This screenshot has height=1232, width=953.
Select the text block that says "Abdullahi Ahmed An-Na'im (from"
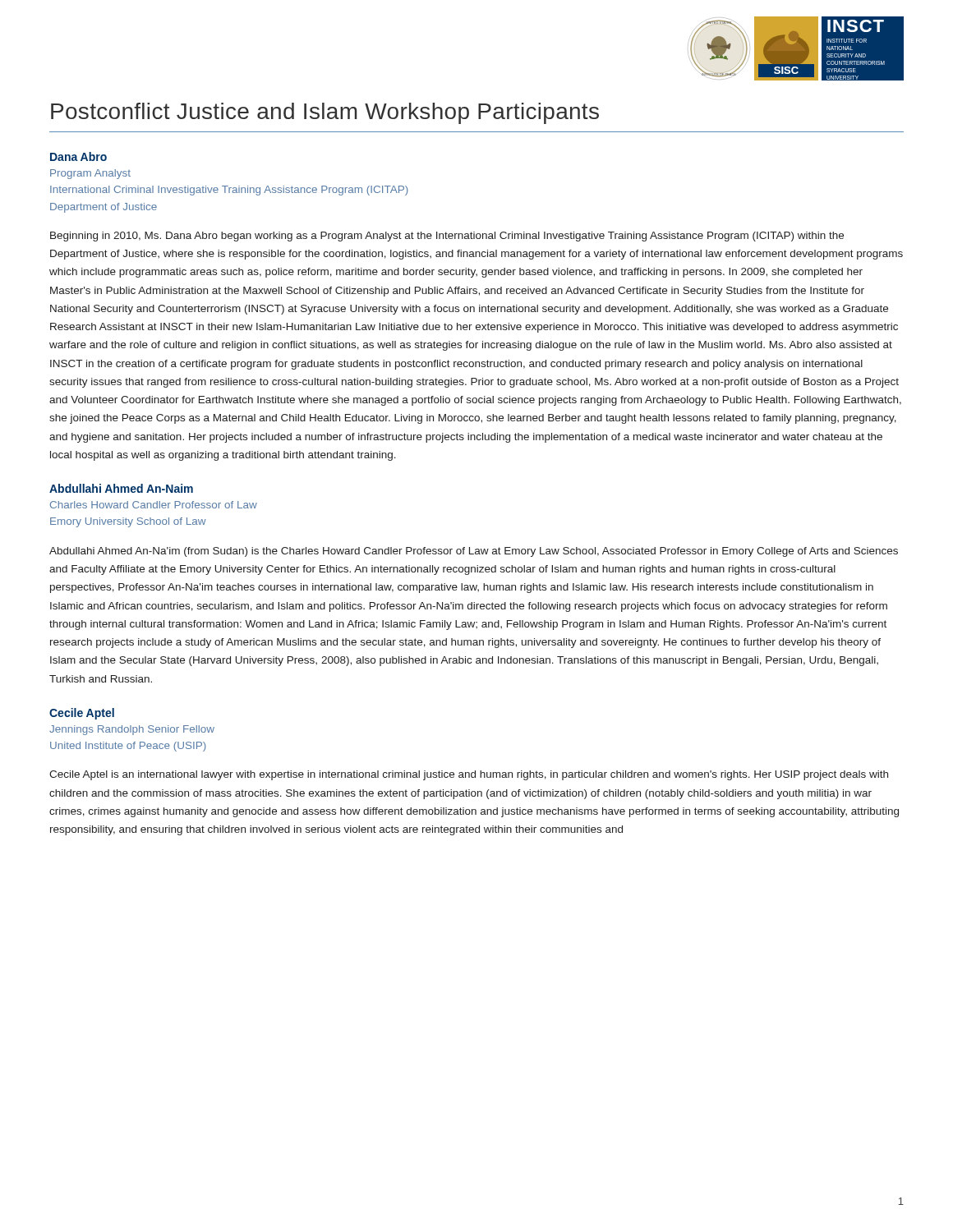(x=474, y=614)
